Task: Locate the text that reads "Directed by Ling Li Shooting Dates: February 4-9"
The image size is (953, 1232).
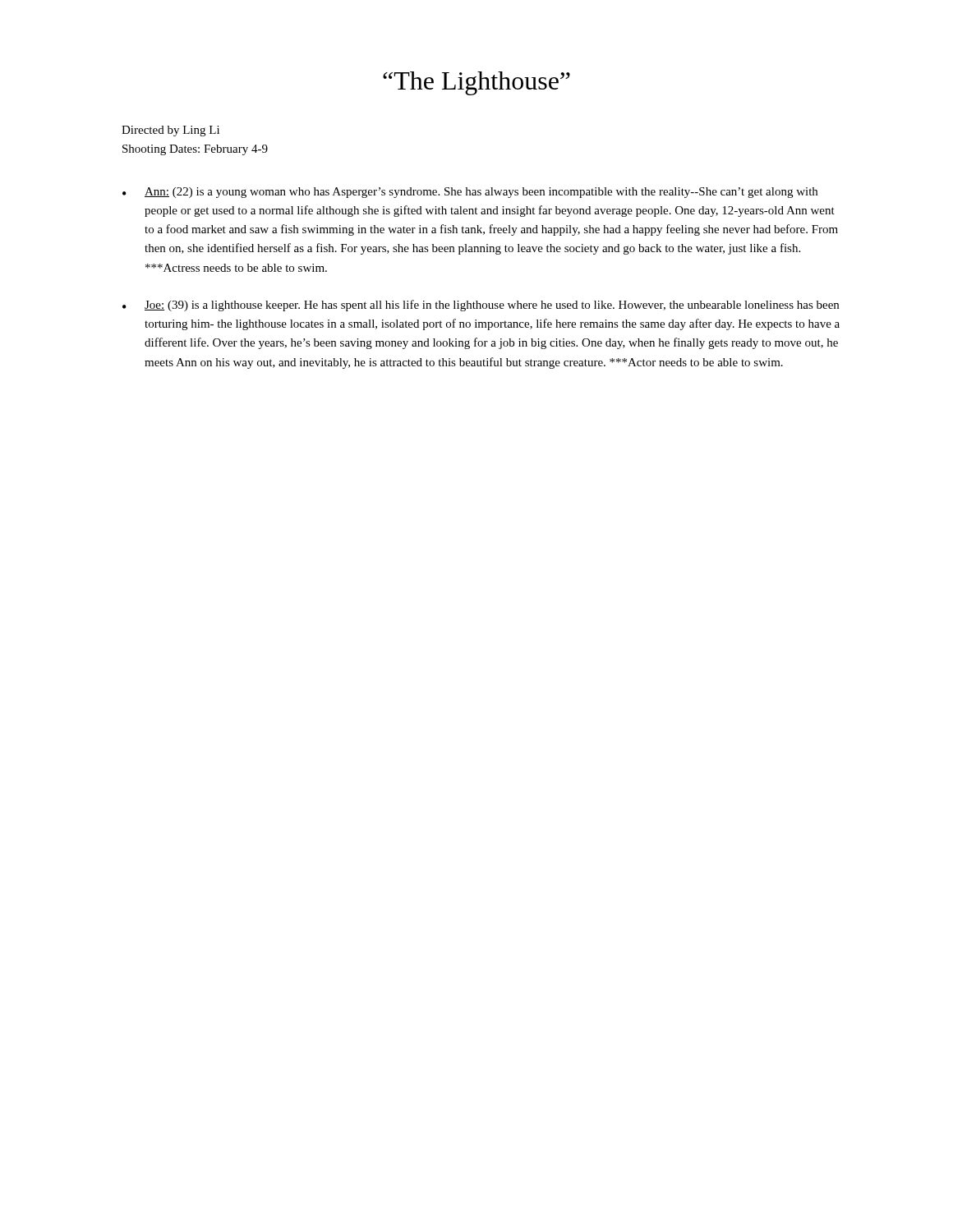Action: (195, 139)
